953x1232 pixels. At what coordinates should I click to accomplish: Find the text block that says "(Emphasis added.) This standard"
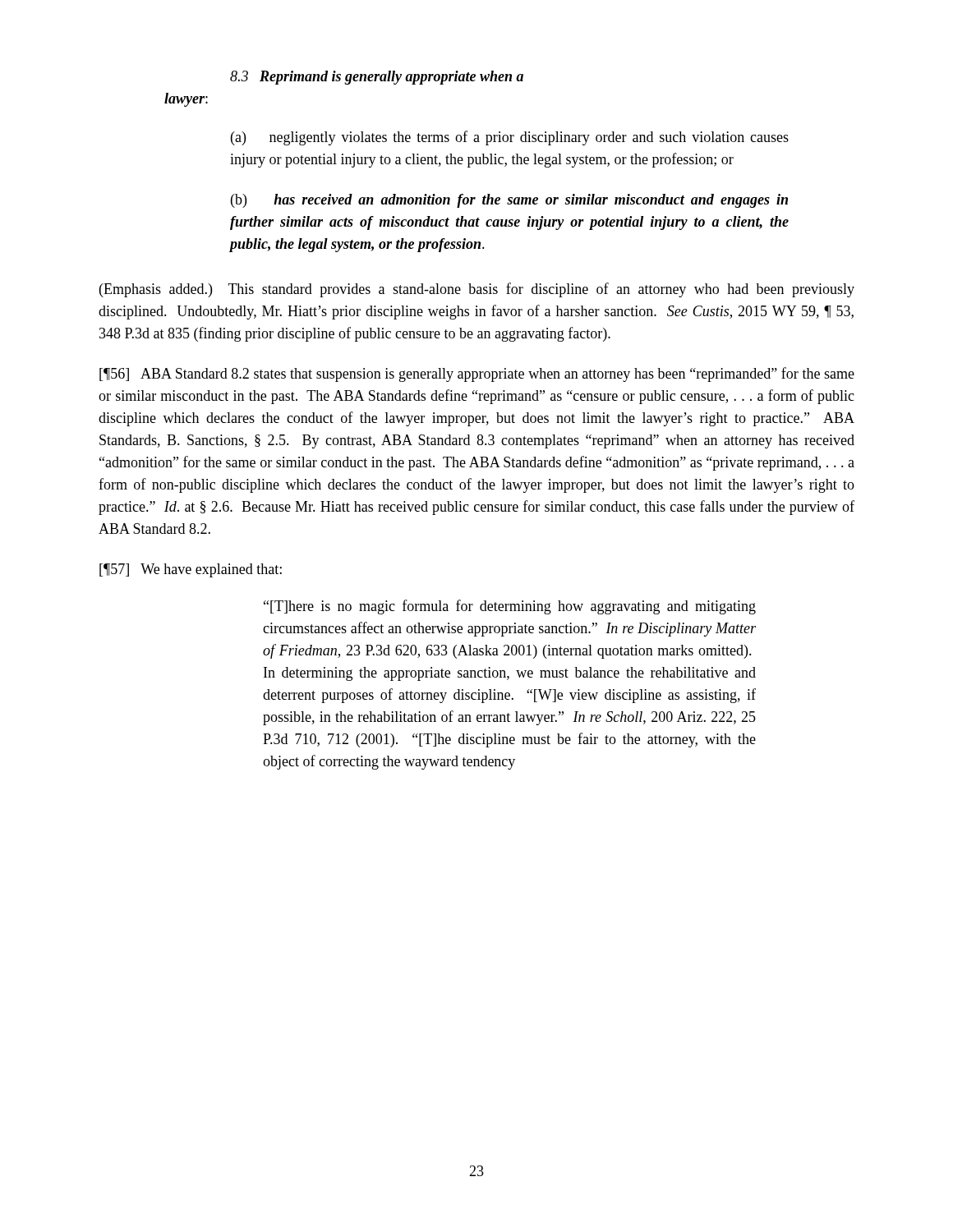point(476,311)
